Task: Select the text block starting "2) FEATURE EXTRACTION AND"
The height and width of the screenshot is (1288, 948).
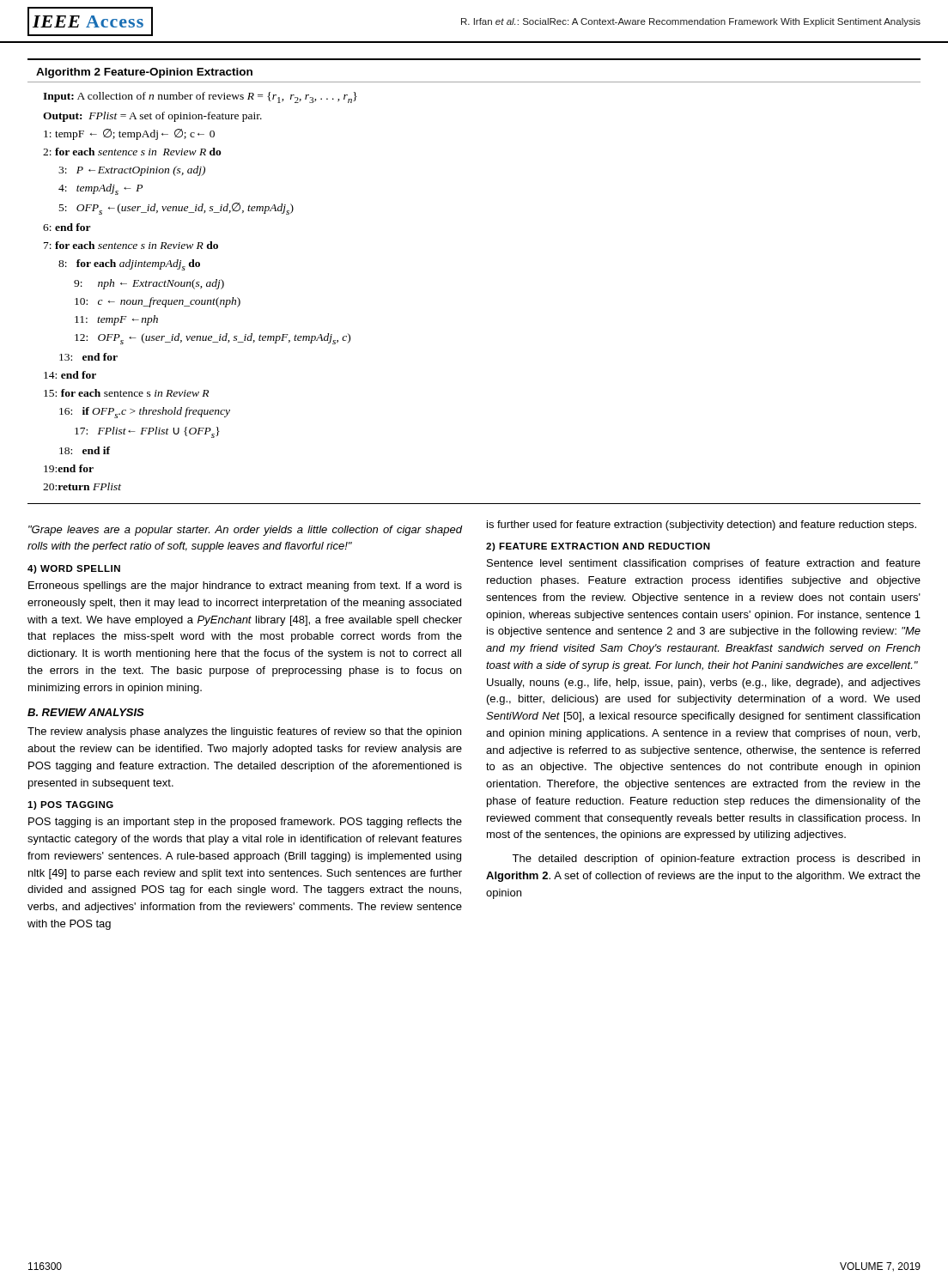Action: click(598, 546)
